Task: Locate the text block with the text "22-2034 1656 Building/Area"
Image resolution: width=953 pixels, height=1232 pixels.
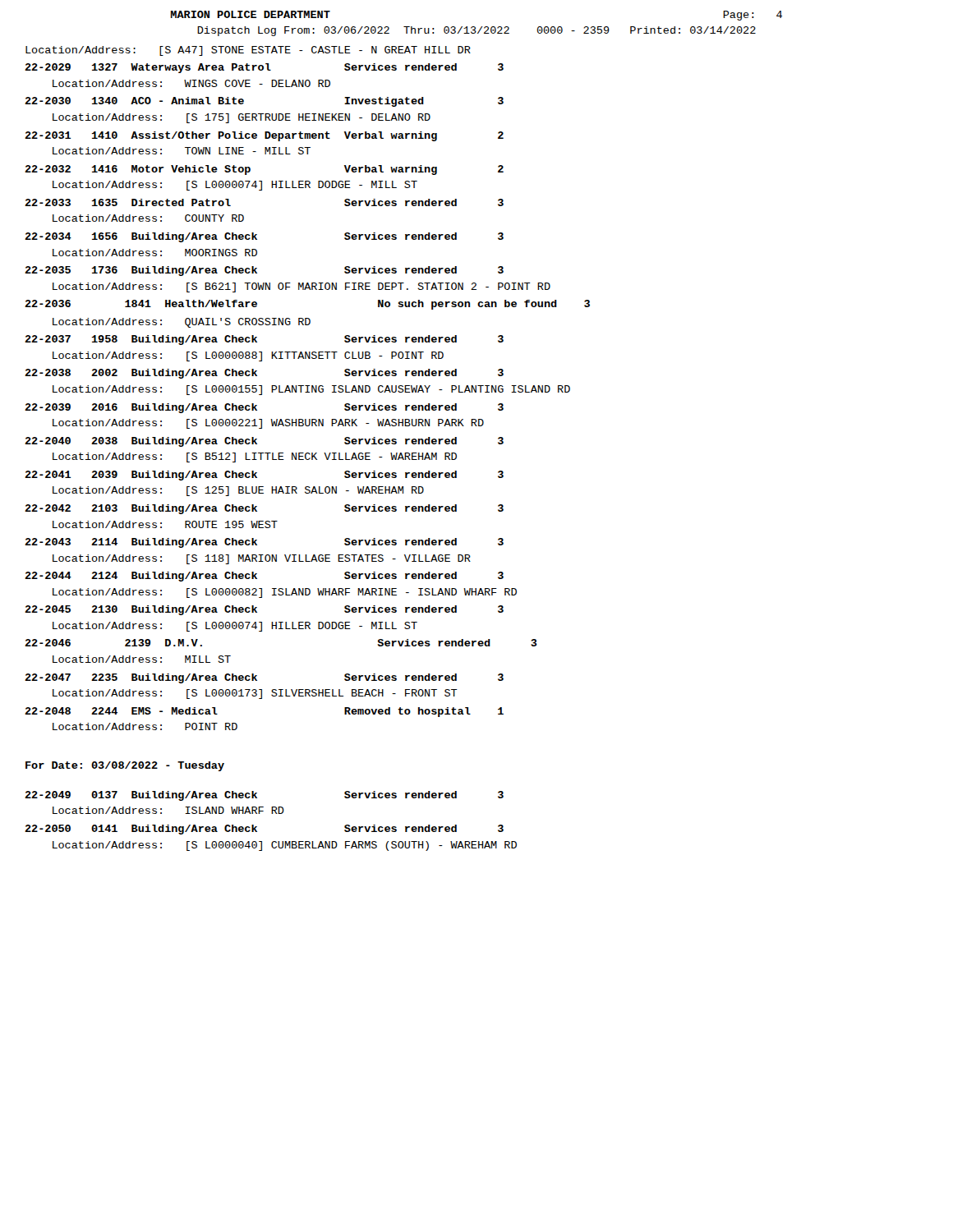Action: click(48, 237)
